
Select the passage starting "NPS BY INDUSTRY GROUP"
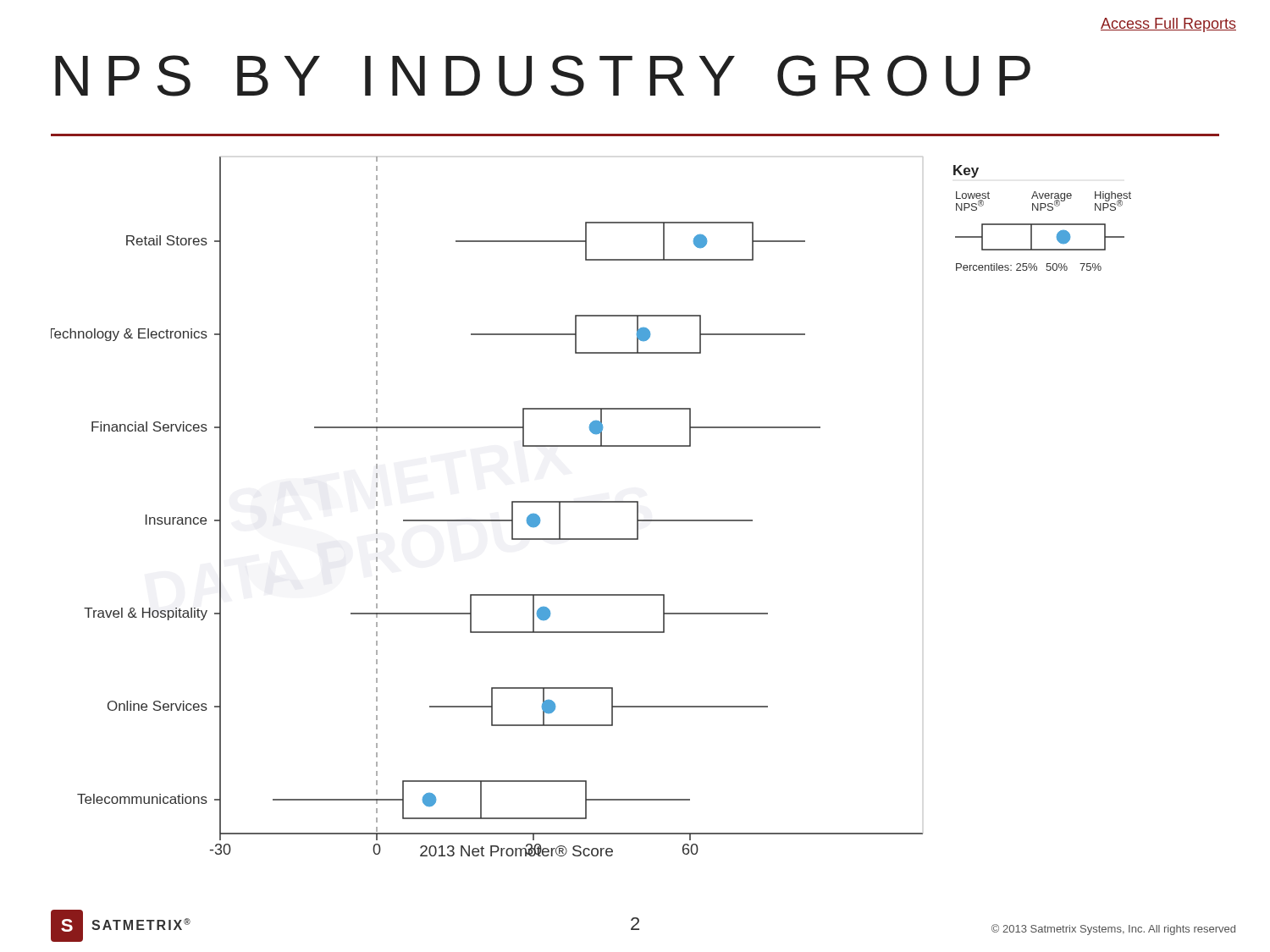pyautogui.click(x=548, y=75)
